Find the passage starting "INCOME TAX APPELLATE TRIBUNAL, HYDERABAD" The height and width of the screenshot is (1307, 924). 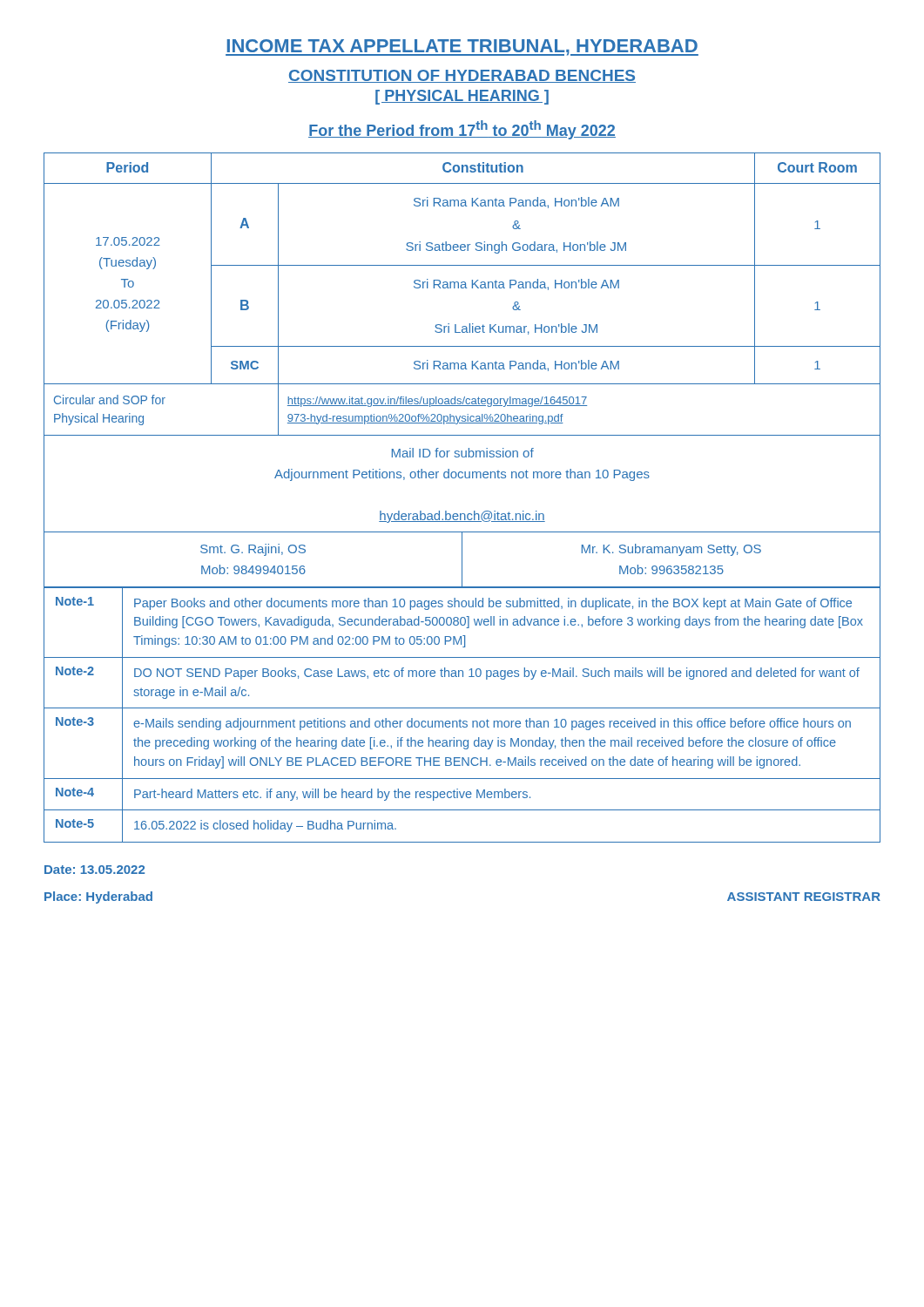[462, 46]
